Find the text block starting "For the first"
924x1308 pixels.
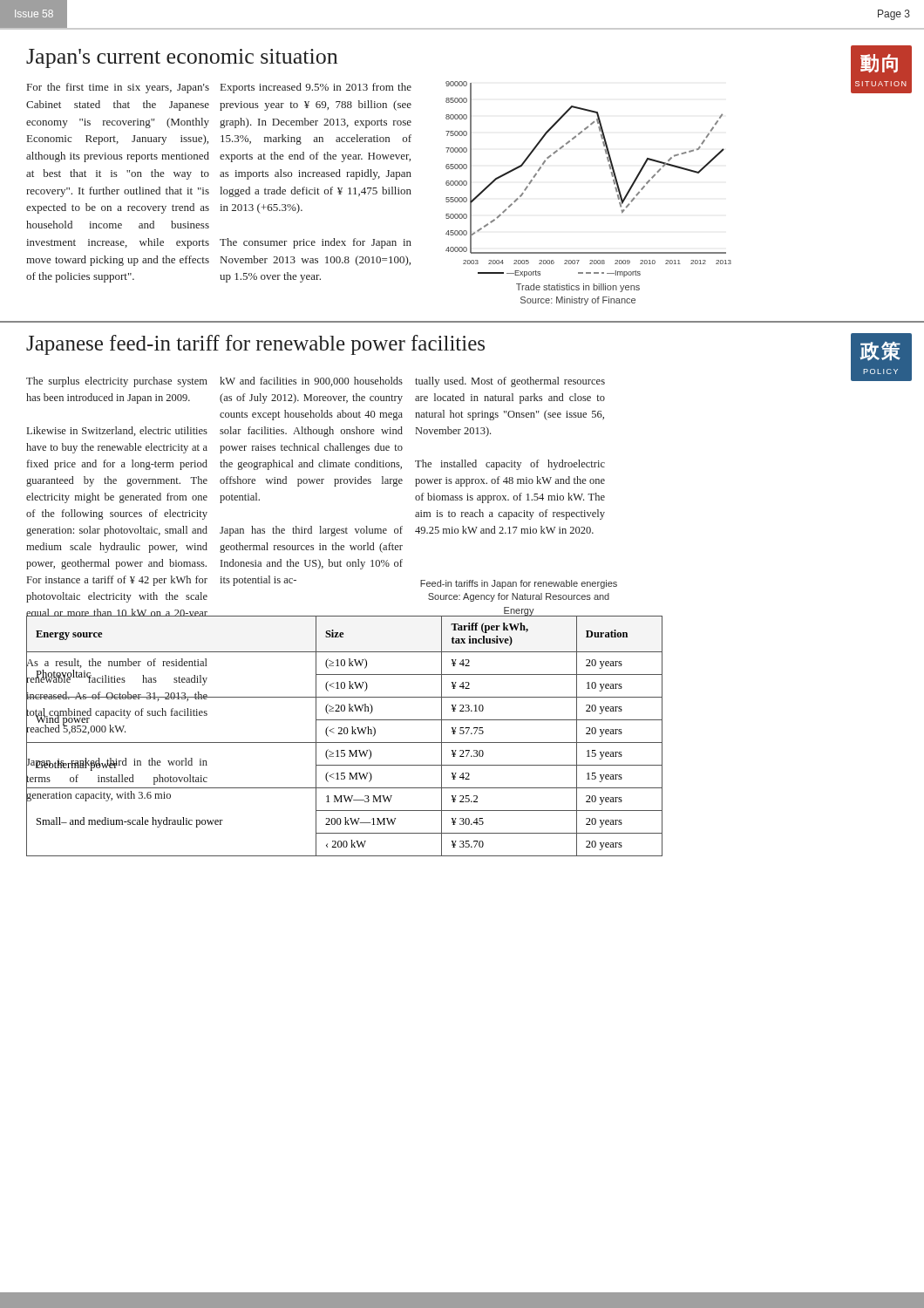[118, 181]
